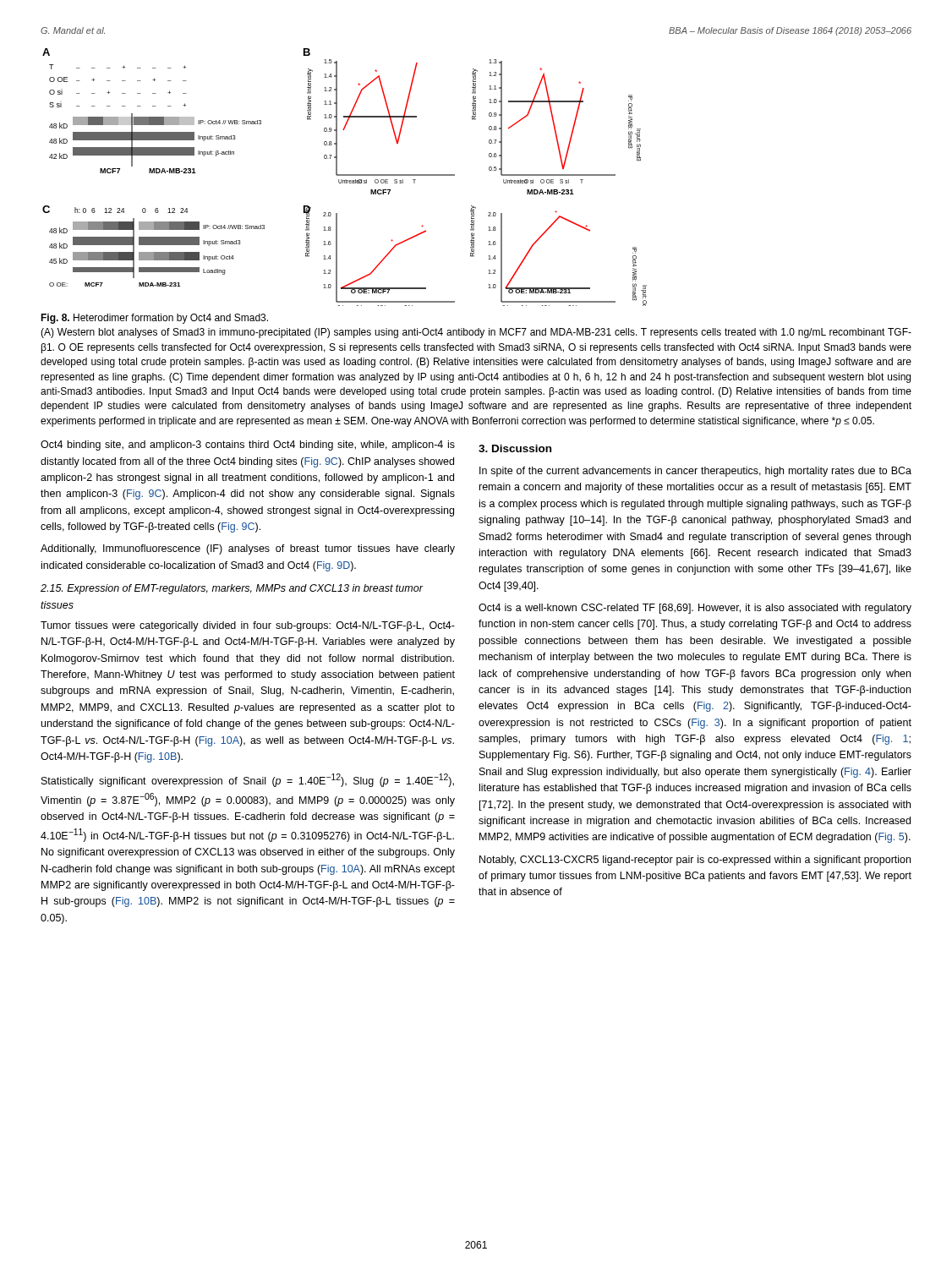Locate the photo
The height and width of the screenshot is (1268, 952).
(476, 175)
